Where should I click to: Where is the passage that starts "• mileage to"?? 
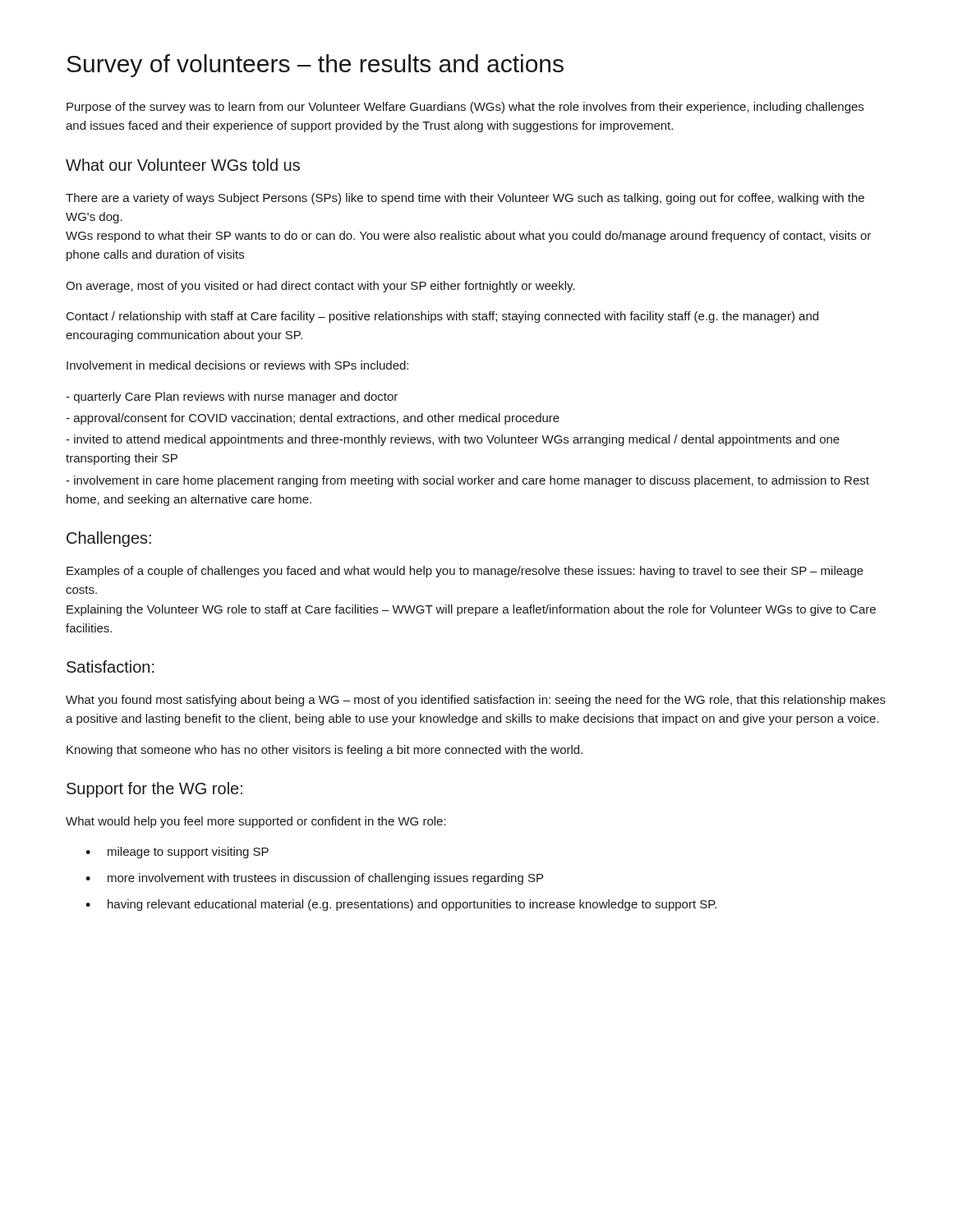point(177,853)
